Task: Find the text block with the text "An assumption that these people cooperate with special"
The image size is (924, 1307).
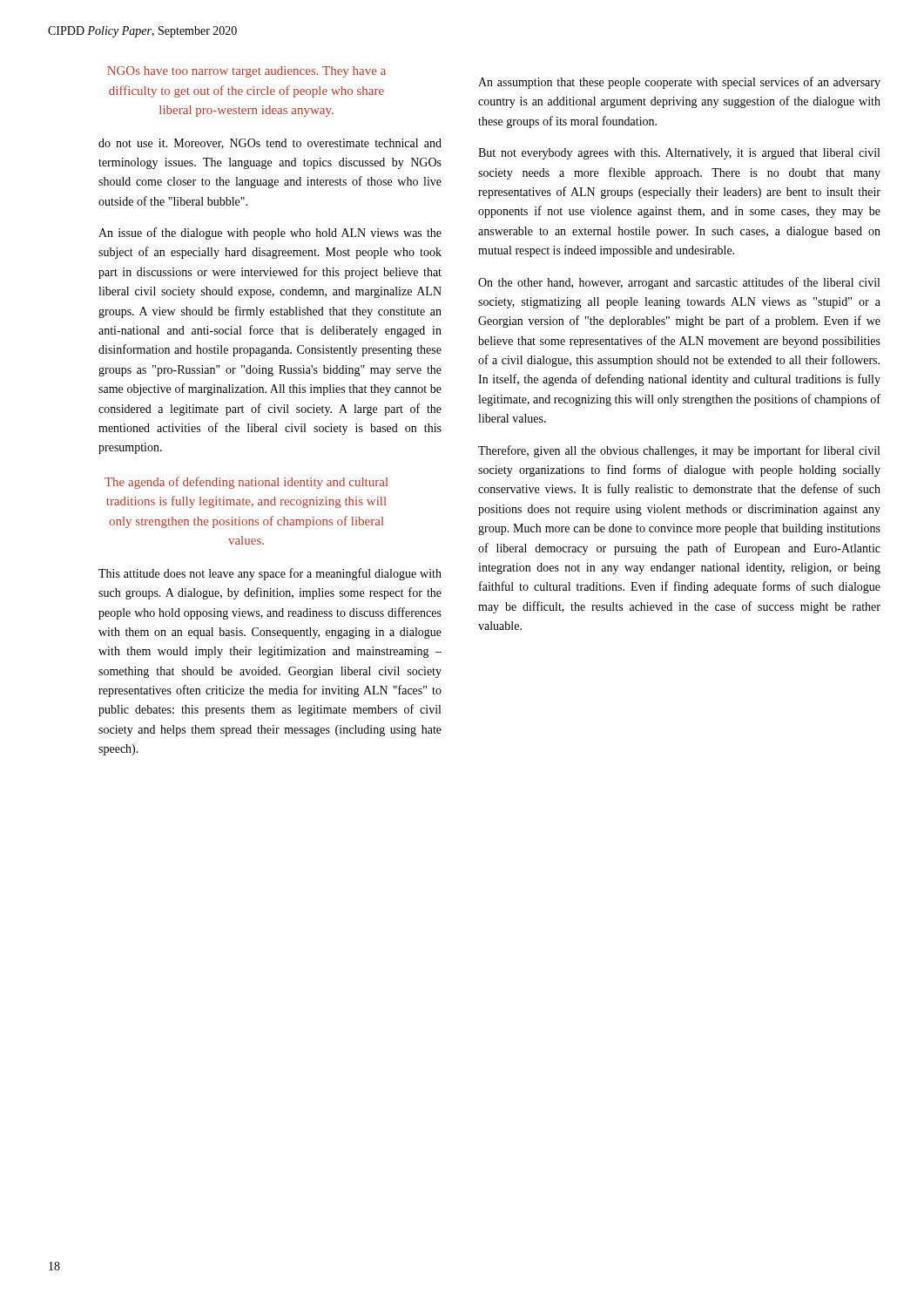Action: click(679, 102)
